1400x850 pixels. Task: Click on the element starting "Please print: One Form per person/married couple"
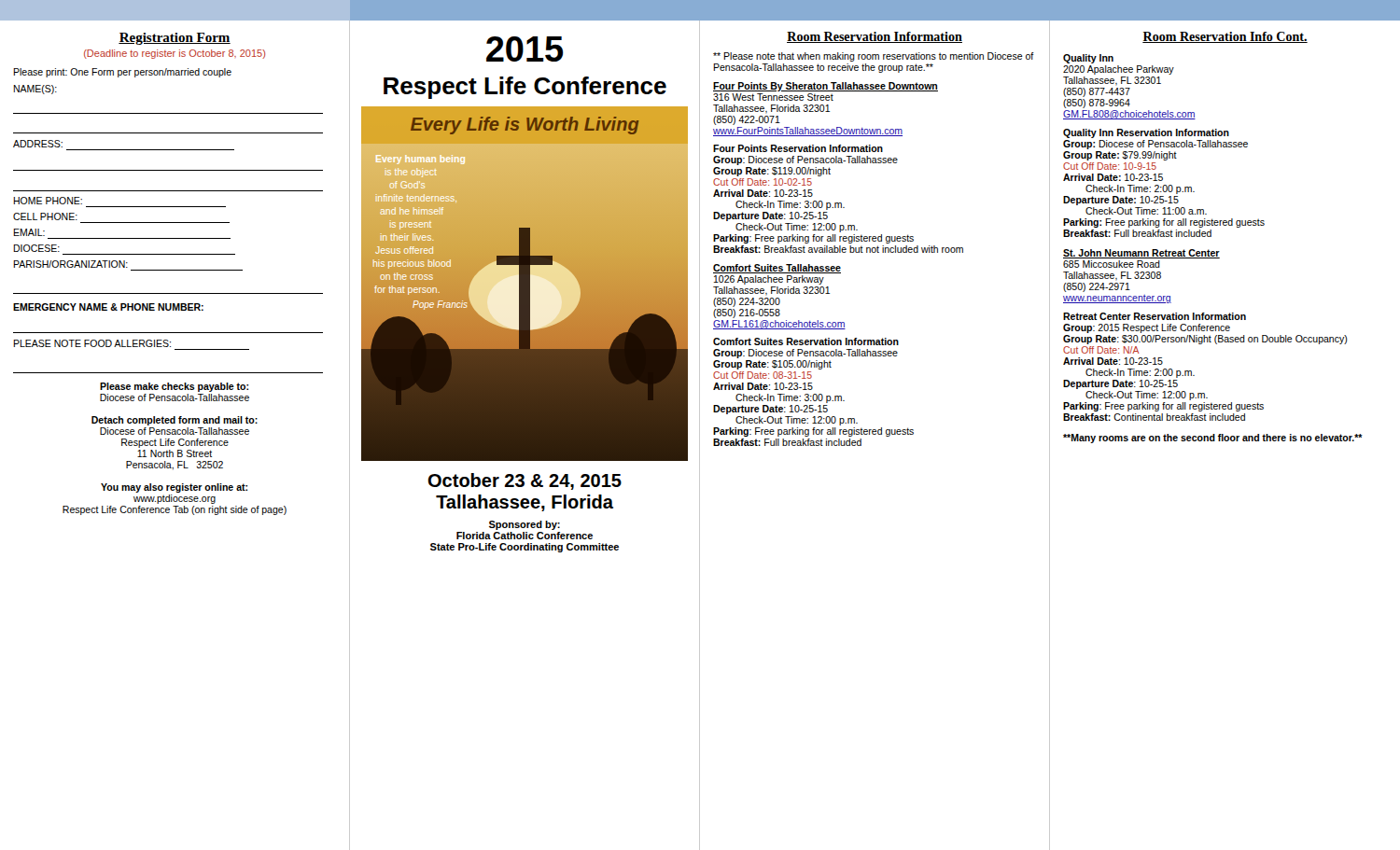122,72
